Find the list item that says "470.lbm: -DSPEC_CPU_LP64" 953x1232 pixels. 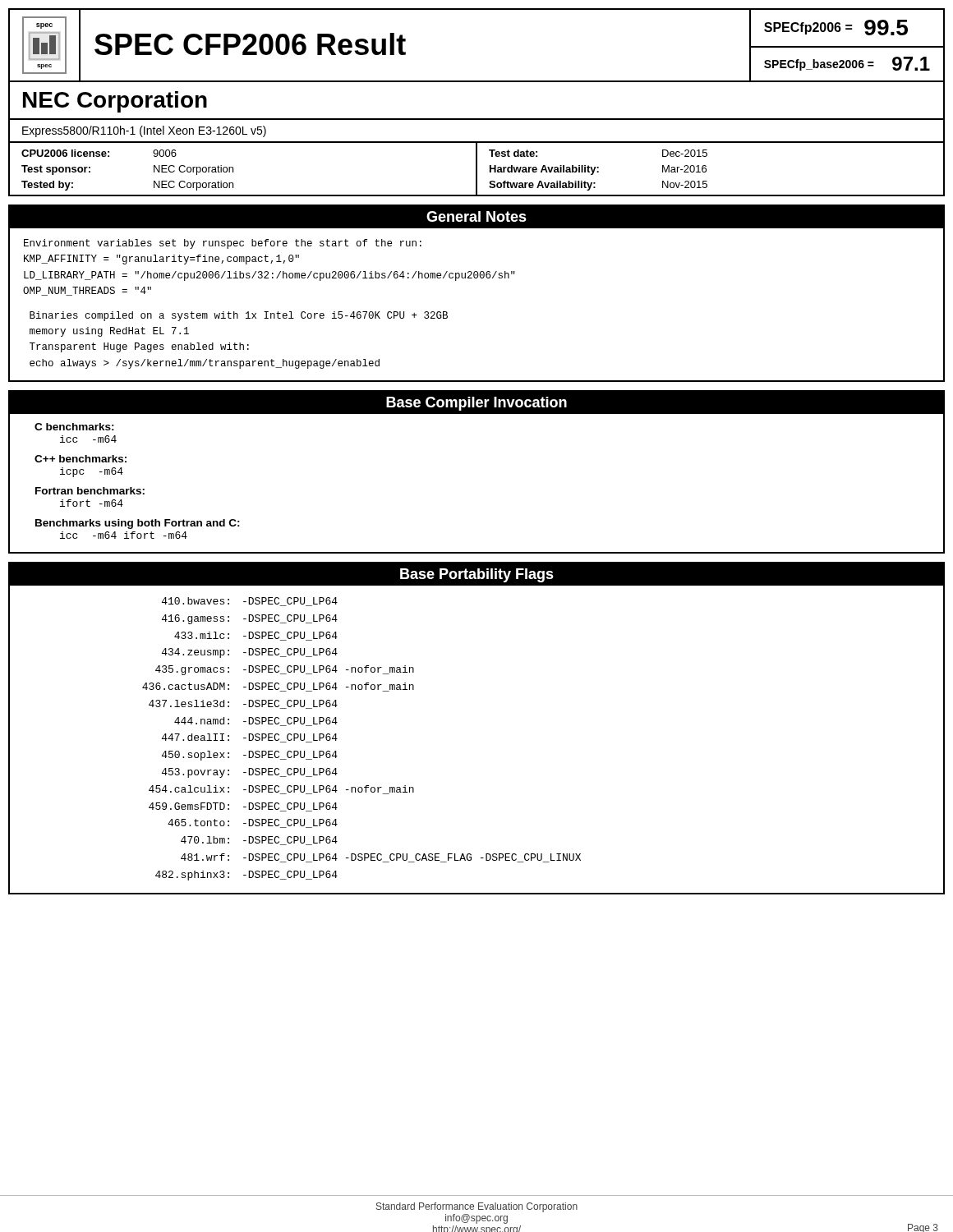pyautogui.click(x=186, y=842)
